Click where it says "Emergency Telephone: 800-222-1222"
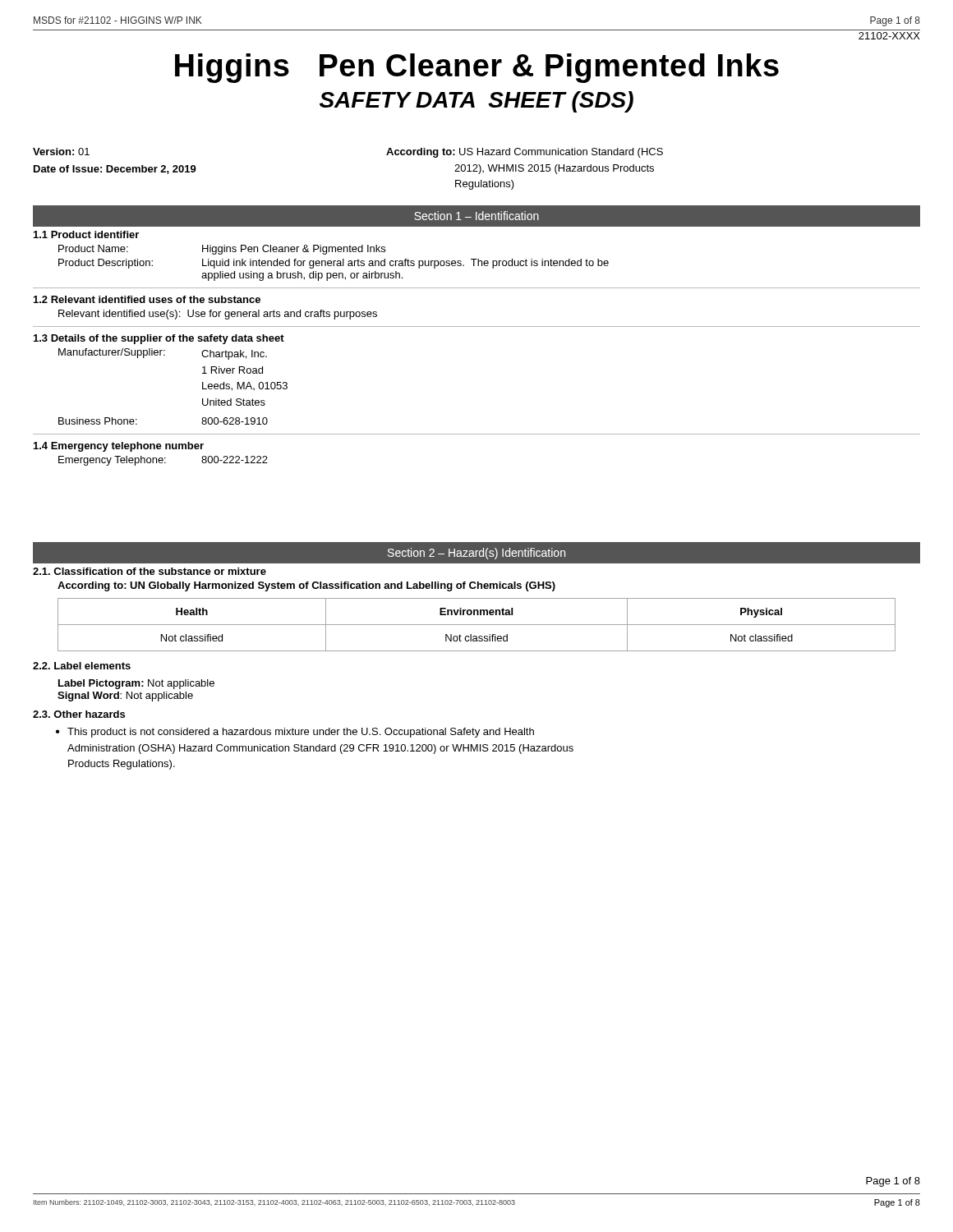 tap(163, 461)
